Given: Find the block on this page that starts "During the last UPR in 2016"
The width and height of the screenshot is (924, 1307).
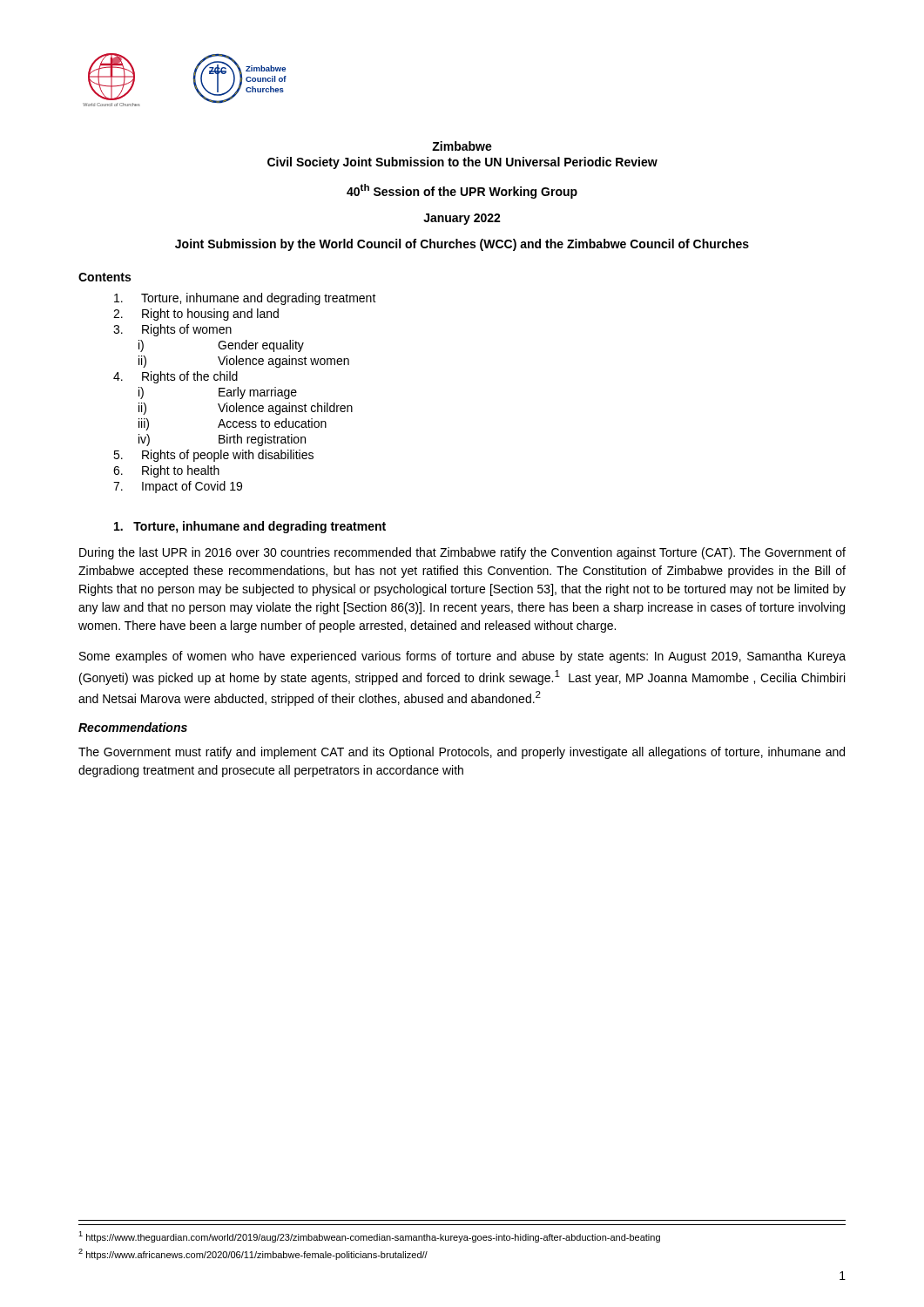Looking at the screenshot, I should point(462,589).
